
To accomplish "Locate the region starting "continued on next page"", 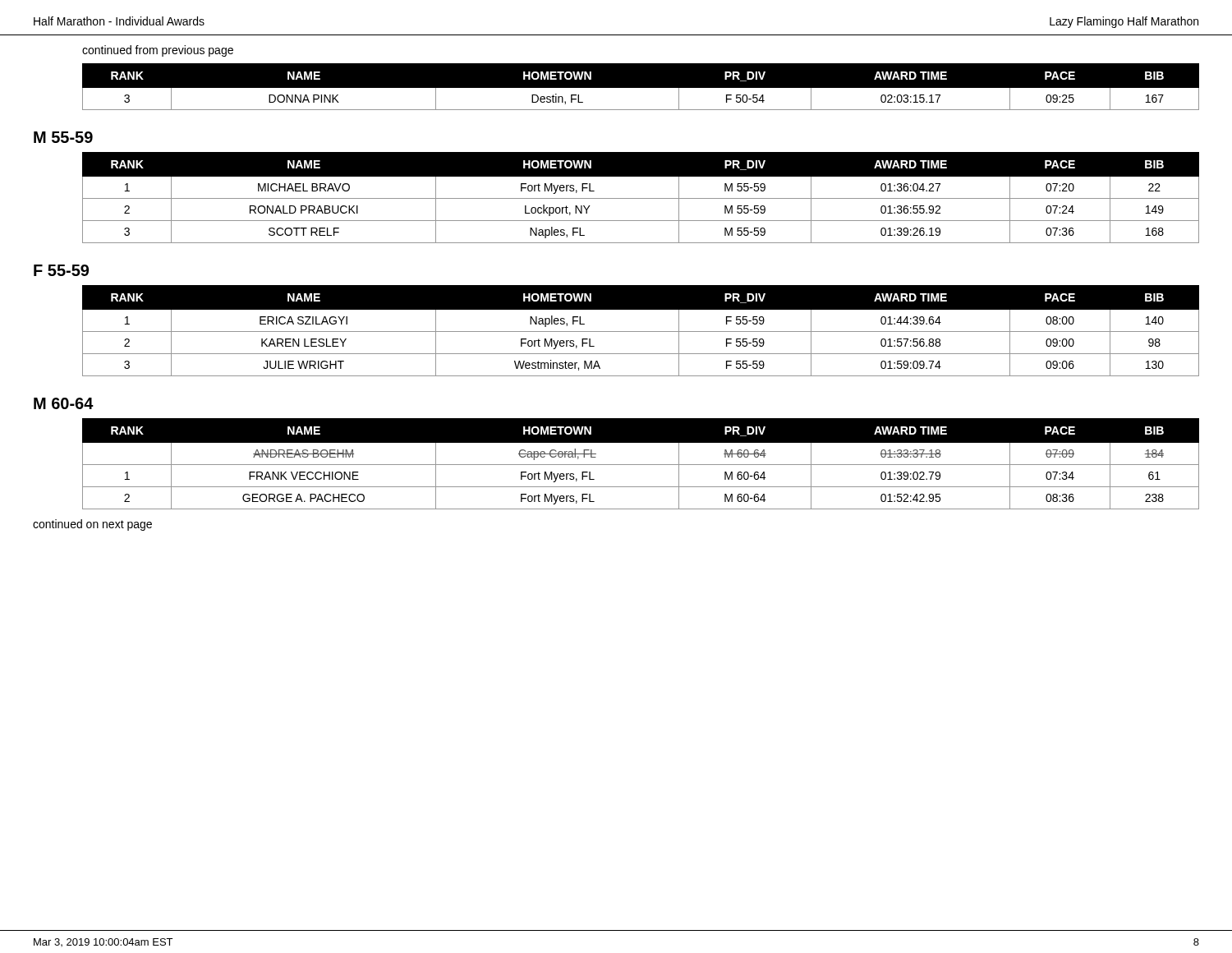I will [x=93, y=524].
